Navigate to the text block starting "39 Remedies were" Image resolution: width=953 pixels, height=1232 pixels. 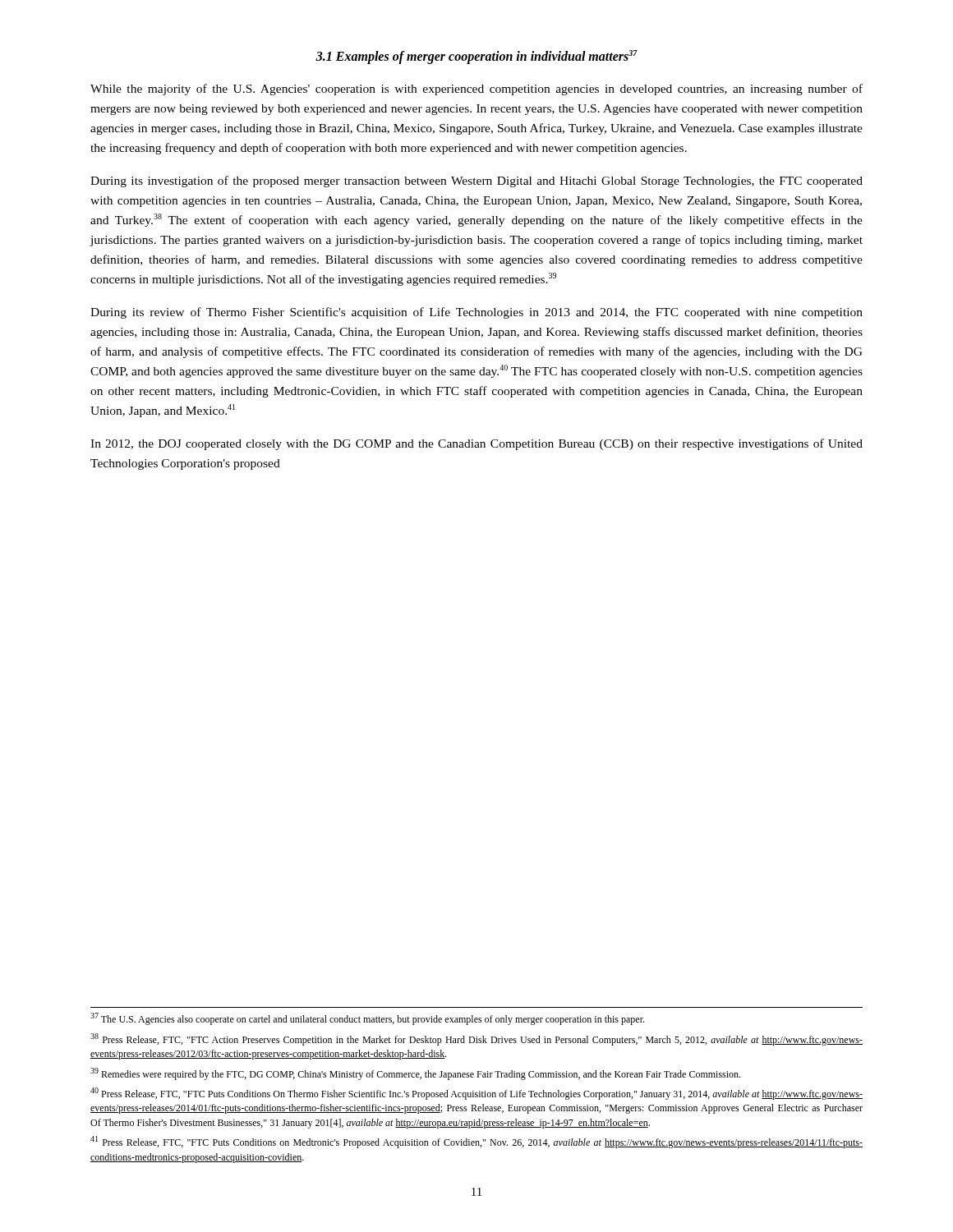coord(416,1074)
